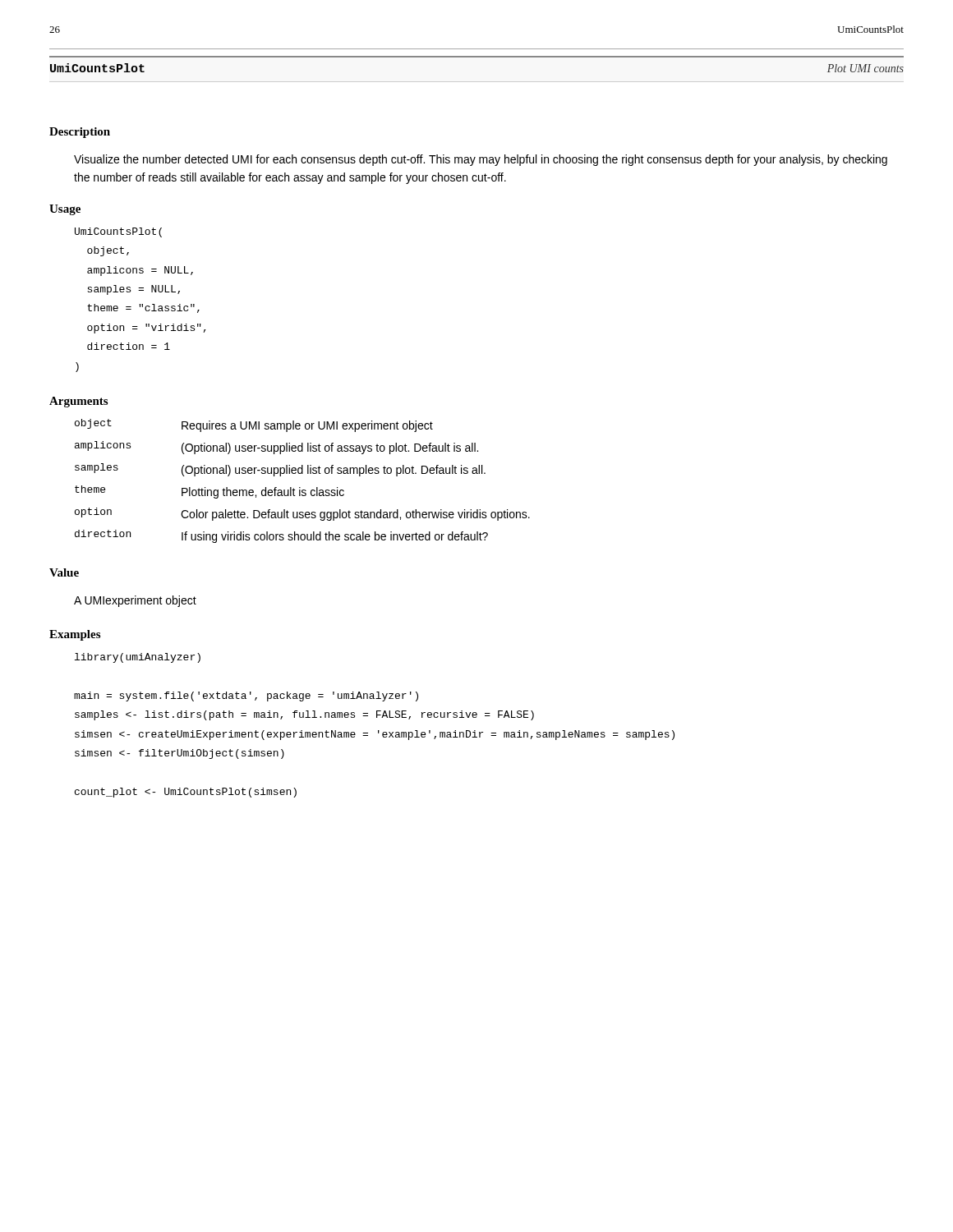The height and width of the screenshot is (1232, 953).
Task: Where is the passage that starts "Visualize the number"?
Action: (x=489, y=169)
